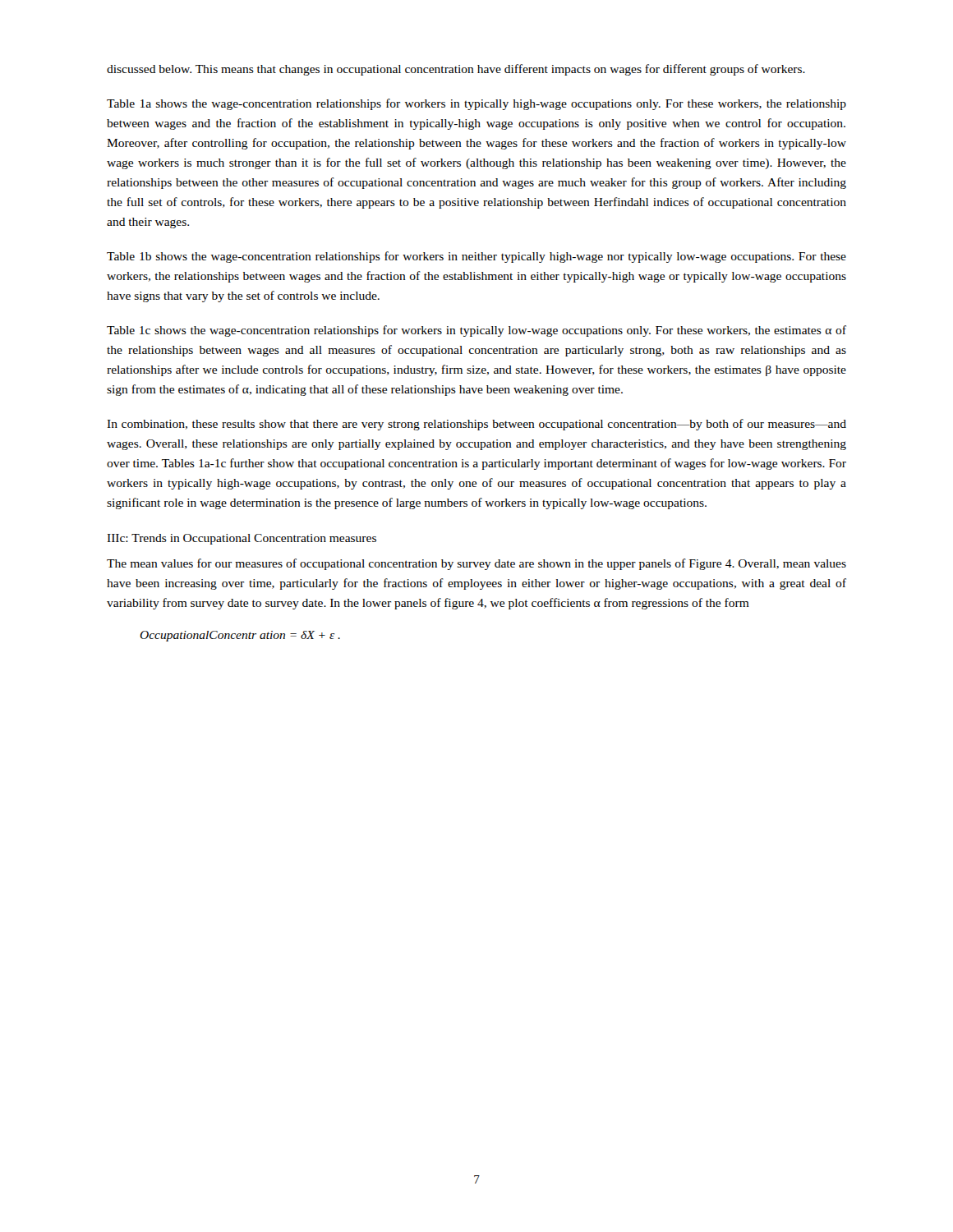This screenshot has width=953, height=1232.
Task: Select the block starting "OccupationalConcentr ation = δX +"
Action: [x=240, y=635]
